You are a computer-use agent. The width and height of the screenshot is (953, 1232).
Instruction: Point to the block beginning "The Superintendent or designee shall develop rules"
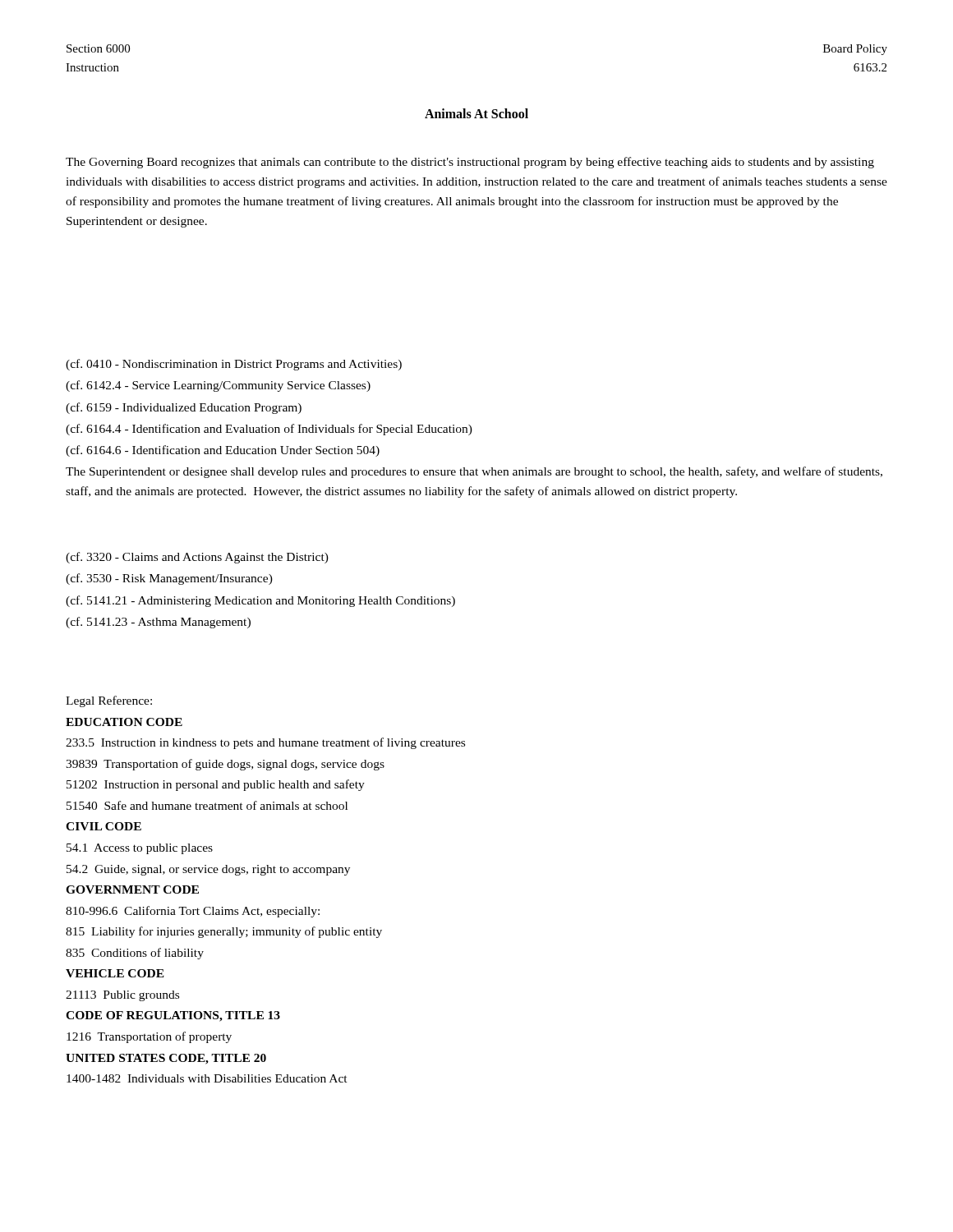(474, 481)
